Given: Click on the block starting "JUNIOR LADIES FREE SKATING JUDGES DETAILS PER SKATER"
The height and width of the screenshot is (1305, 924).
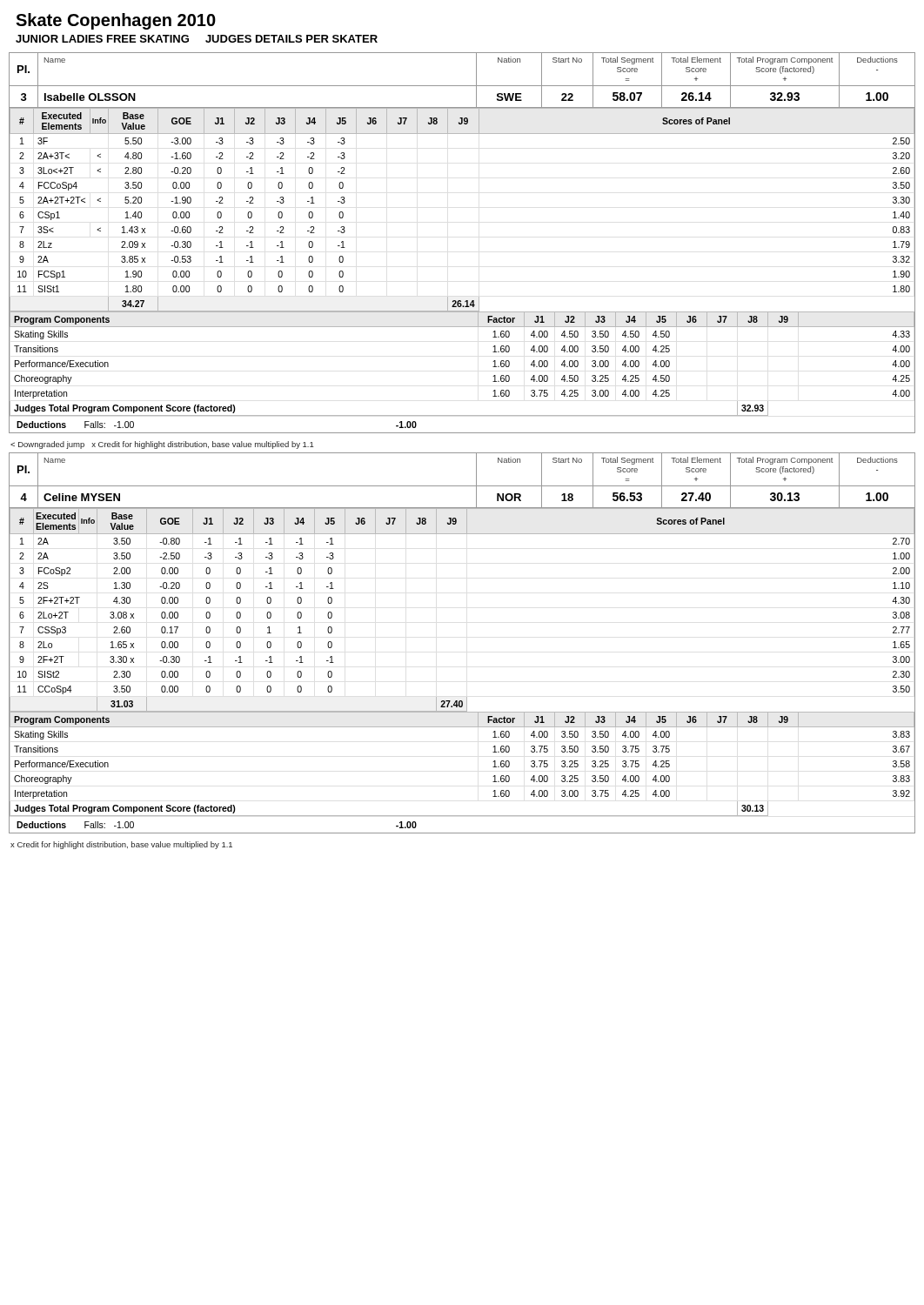Looking at the screenshot, I should coord(197,39).
